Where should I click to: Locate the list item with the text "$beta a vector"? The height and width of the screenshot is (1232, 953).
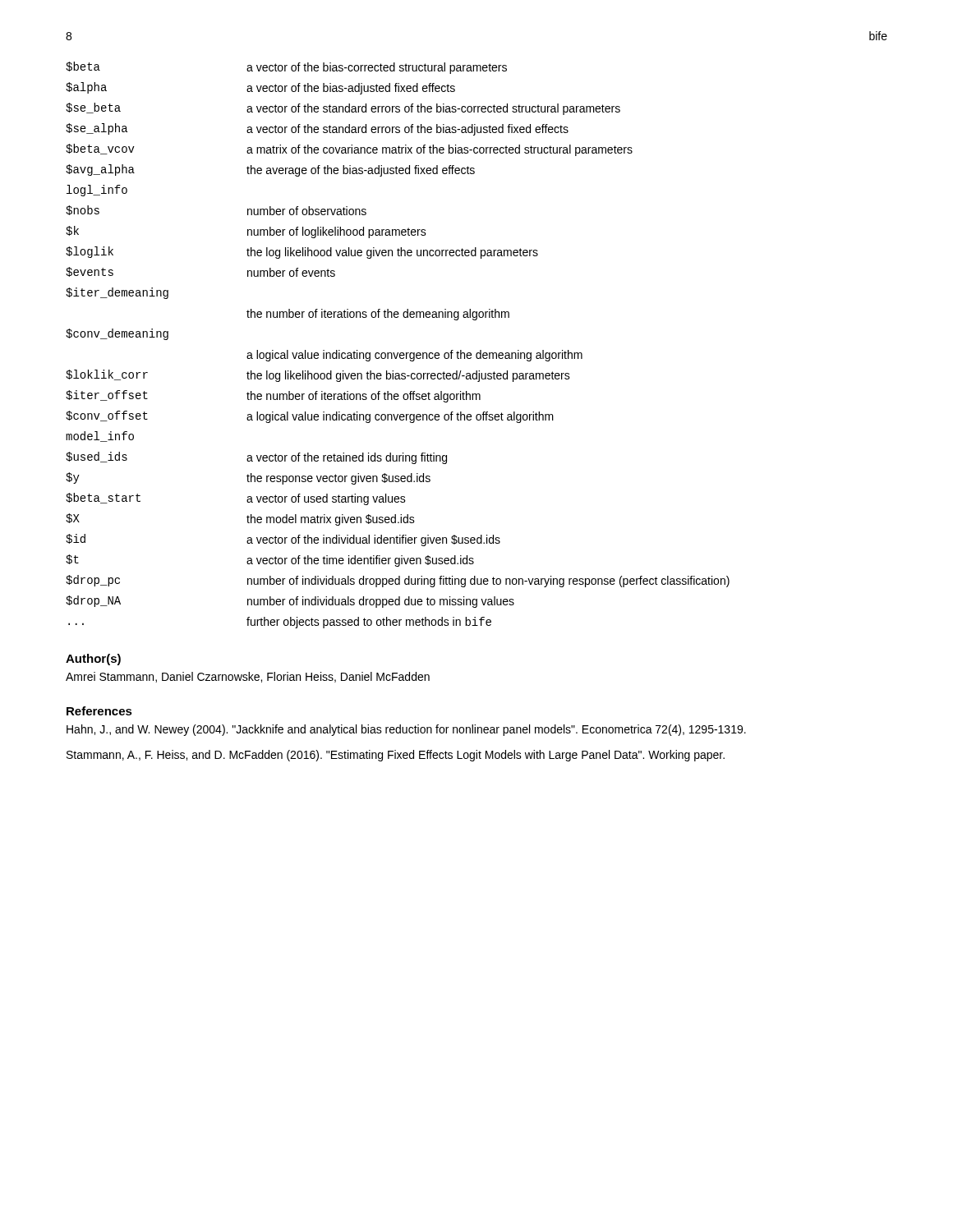[476, 68]
